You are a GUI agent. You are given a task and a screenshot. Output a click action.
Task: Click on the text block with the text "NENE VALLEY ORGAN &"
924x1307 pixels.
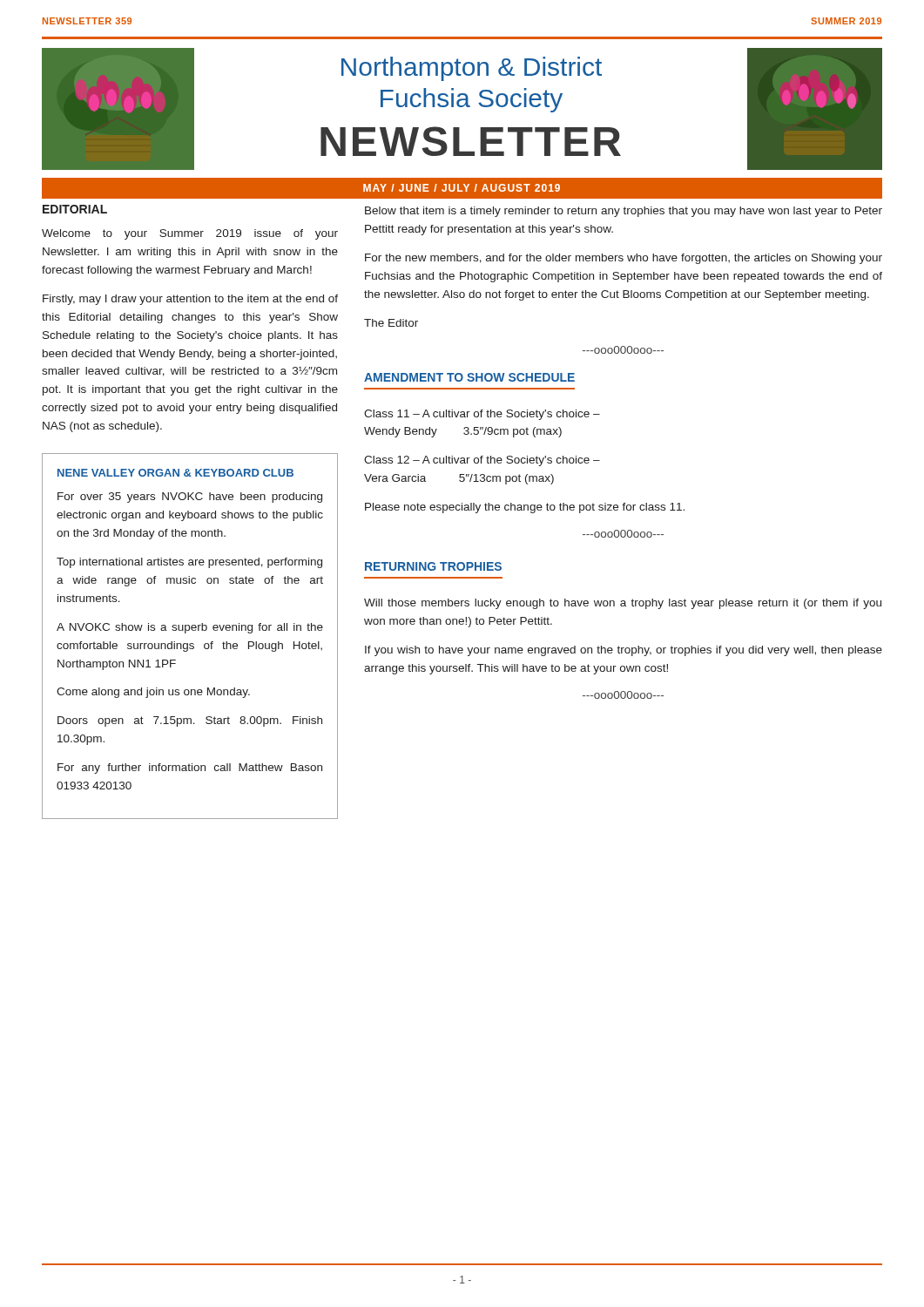190,631
